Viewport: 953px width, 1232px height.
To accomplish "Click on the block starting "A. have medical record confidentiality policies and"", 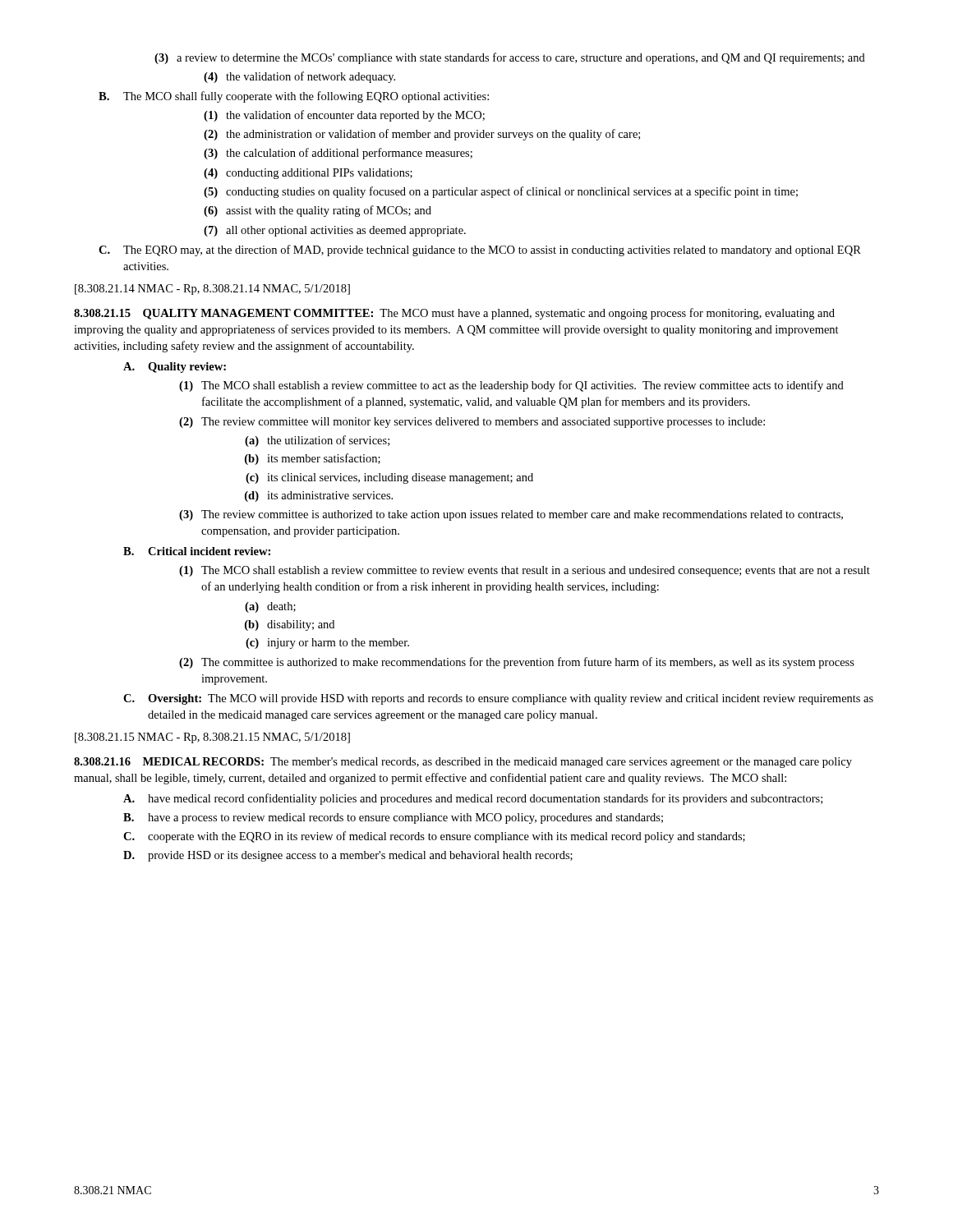I will [x=473, y=798].
